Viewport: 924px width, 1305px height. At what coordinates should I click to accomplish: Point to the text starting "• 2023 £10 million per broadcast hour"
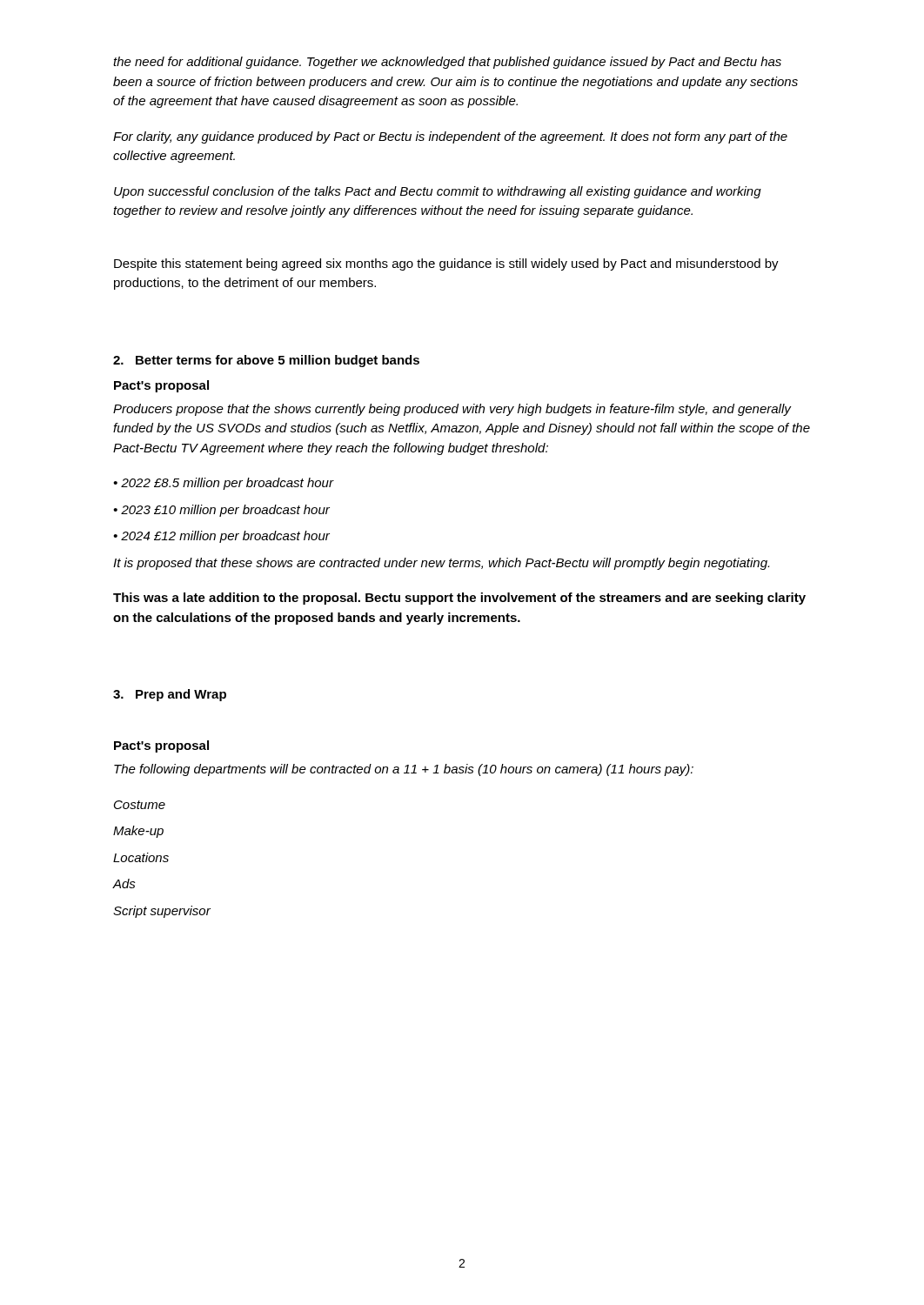[x=221, y=509]
